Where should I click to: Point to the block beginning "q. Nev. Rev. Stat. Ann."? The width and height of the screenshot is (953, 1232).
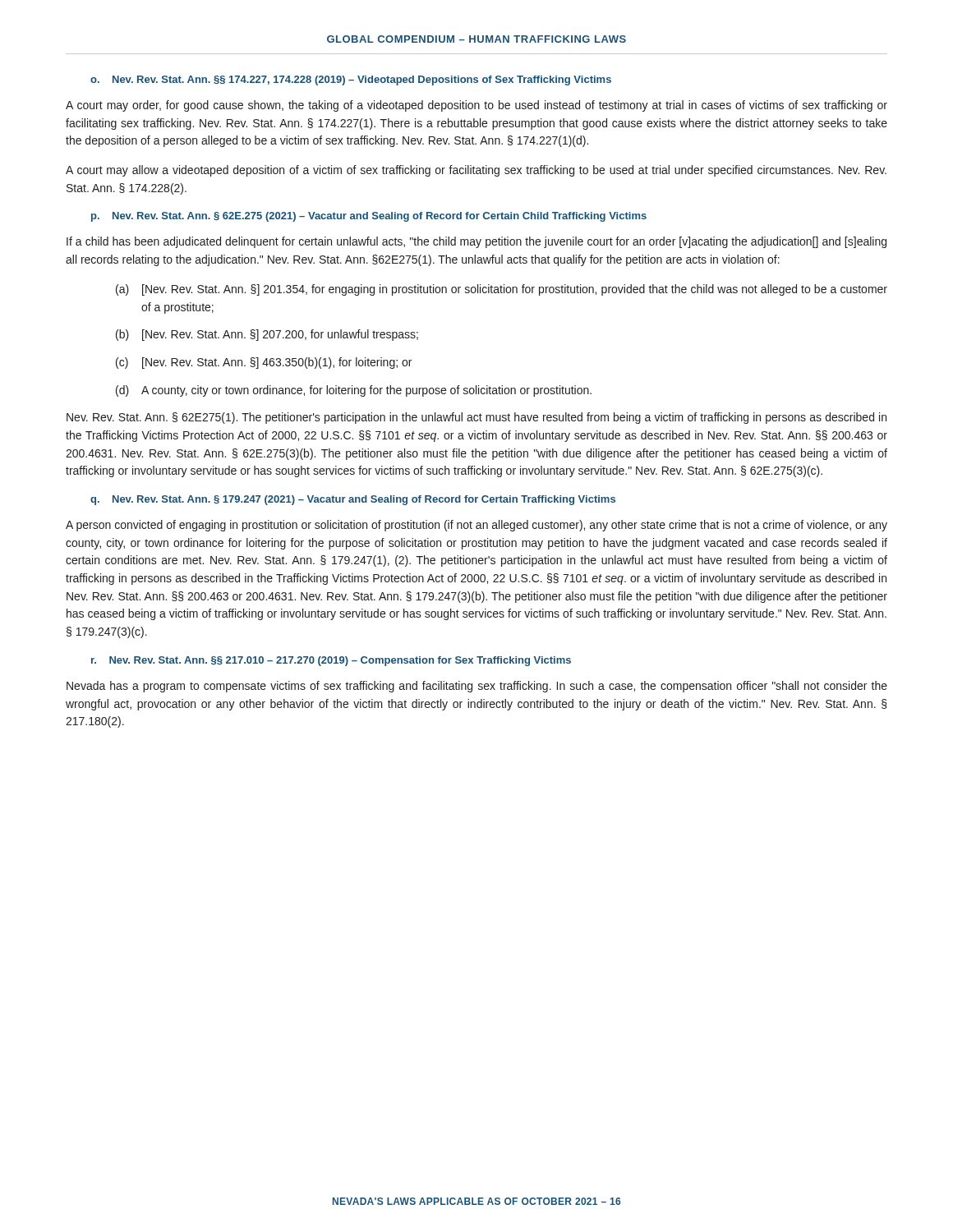click(353, 499)
